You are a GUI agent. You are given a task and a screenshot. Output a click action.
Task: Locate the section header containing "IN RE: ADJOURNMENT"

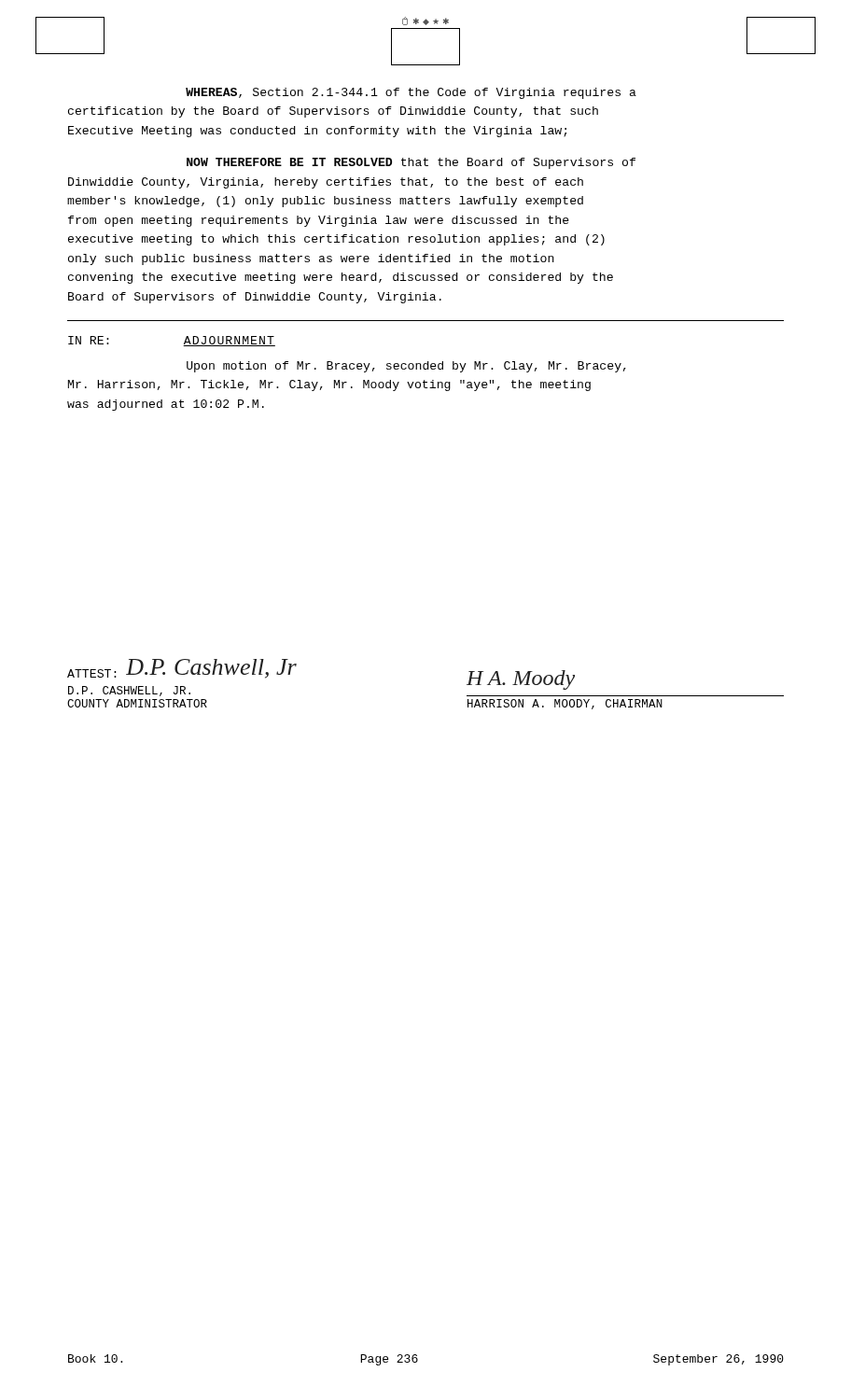(93, 340)
